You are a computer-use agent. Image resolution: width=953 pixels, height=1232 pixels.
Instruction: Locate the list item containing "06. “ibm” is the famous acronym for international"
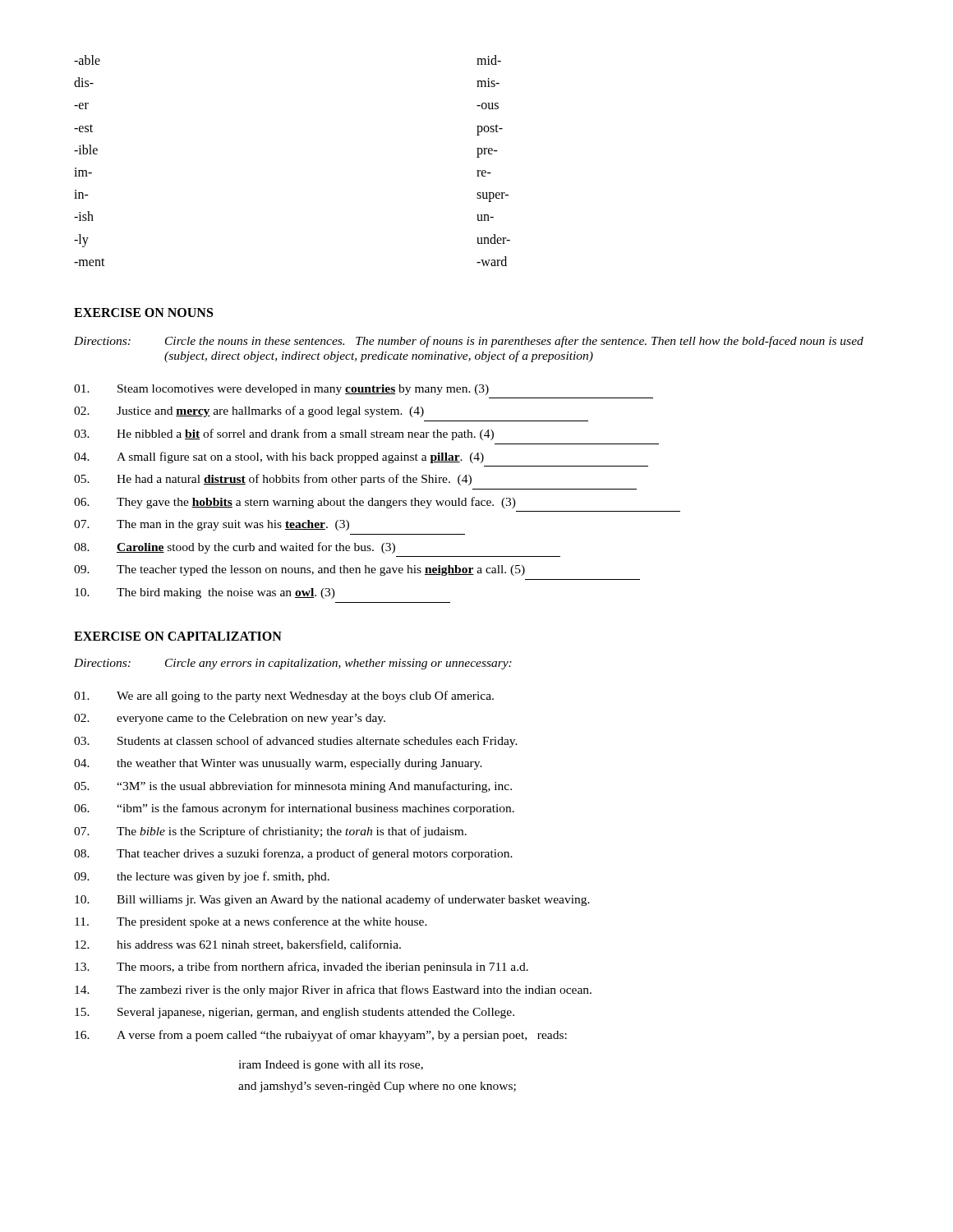point(476,808)
